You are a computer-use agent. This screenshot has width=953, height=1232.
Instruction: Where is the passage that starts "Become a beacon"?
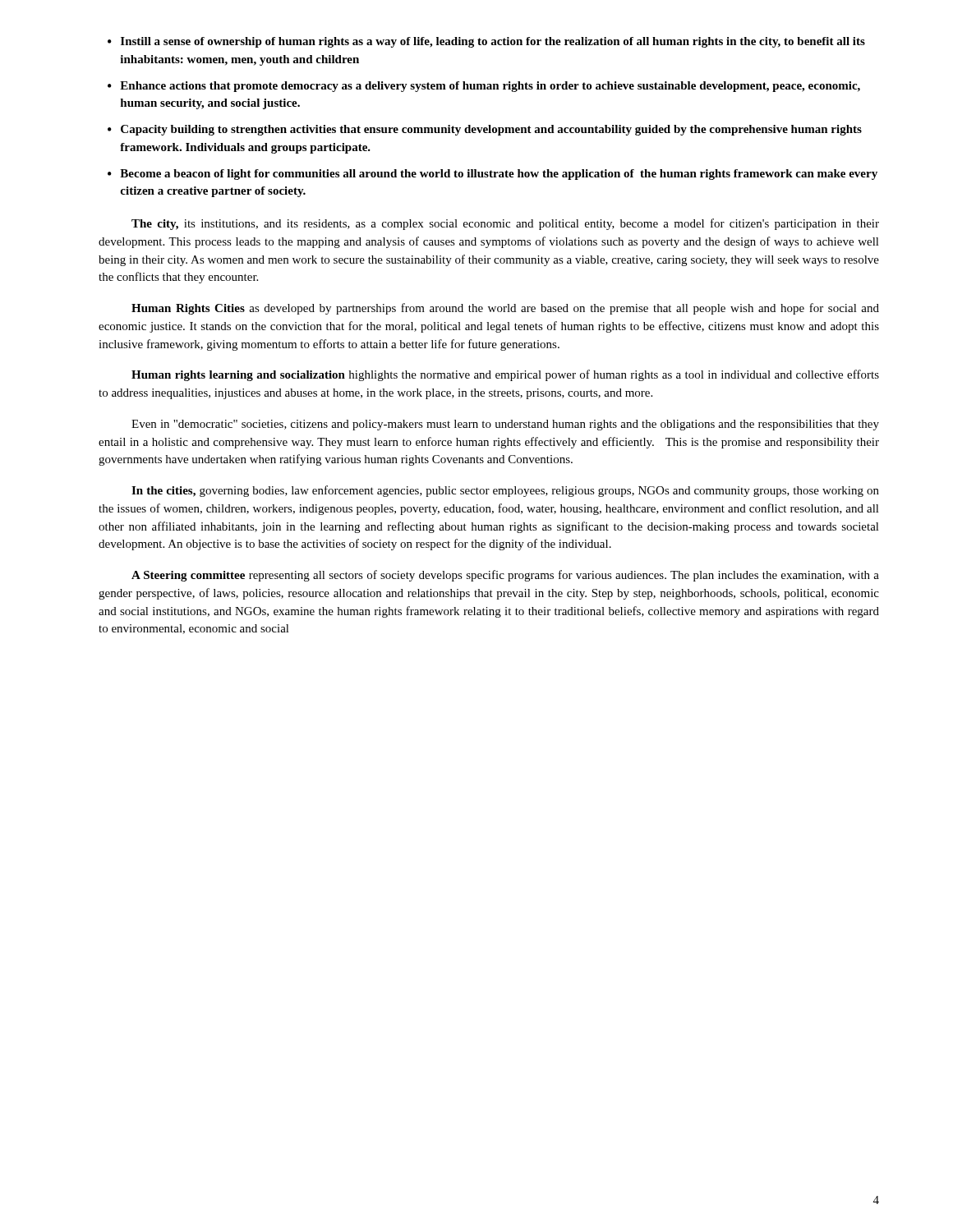pos(500,183)
